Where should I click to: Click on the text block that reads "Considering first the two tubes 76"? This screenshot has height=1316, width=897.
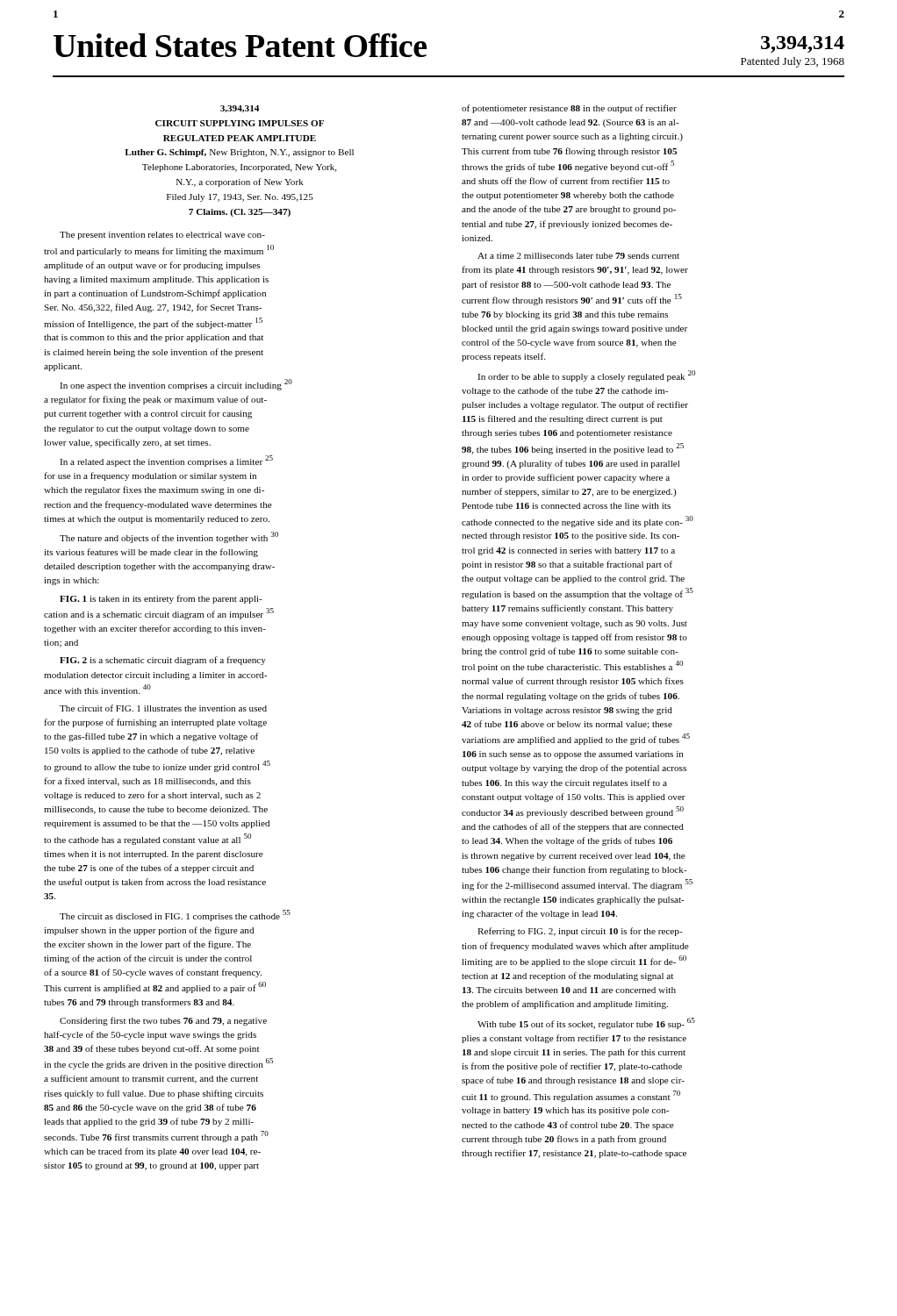[x=240, y=1093]
